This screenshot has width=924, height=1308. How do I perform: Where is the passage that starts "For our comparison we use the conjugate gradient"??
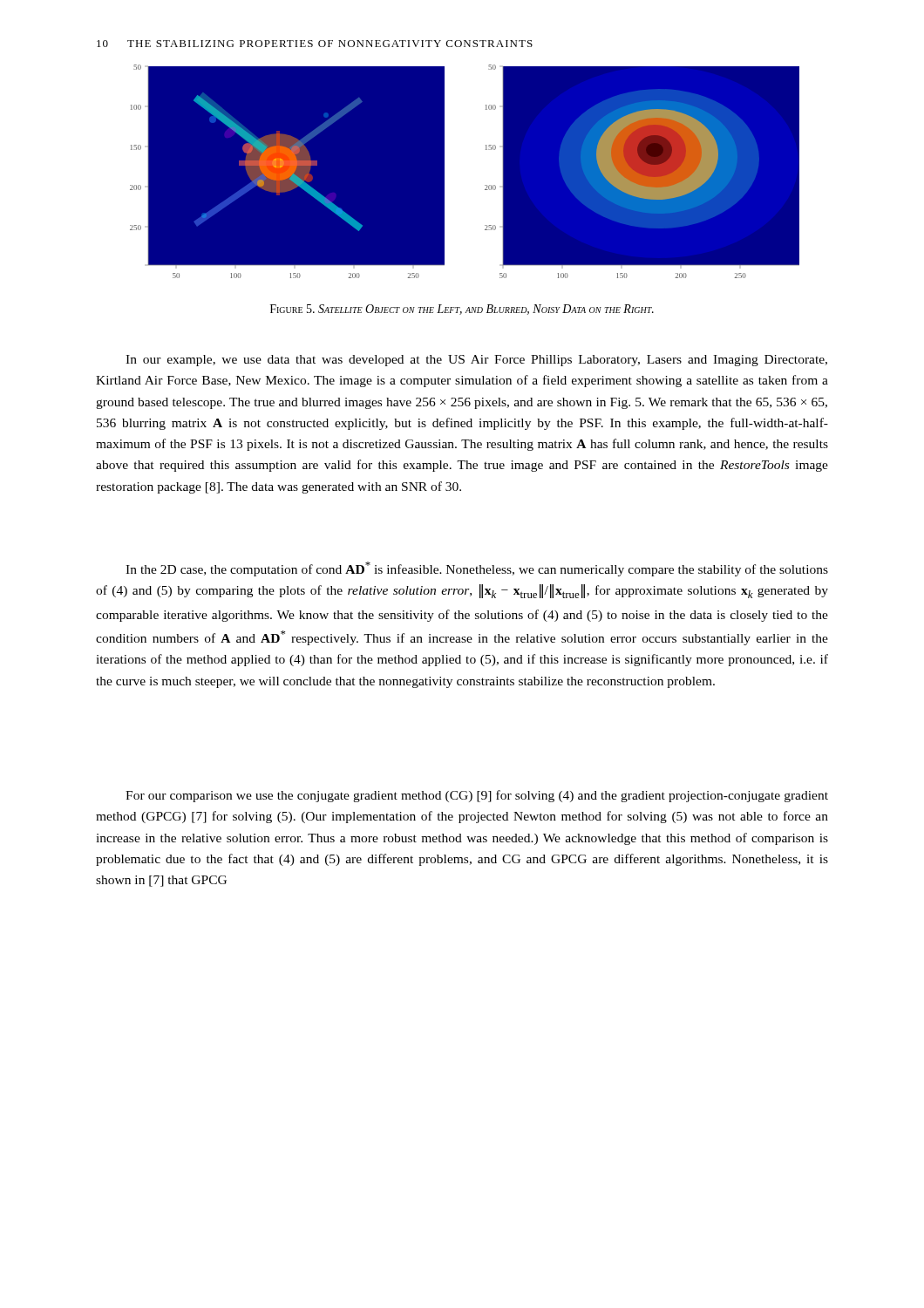[462, 838]
